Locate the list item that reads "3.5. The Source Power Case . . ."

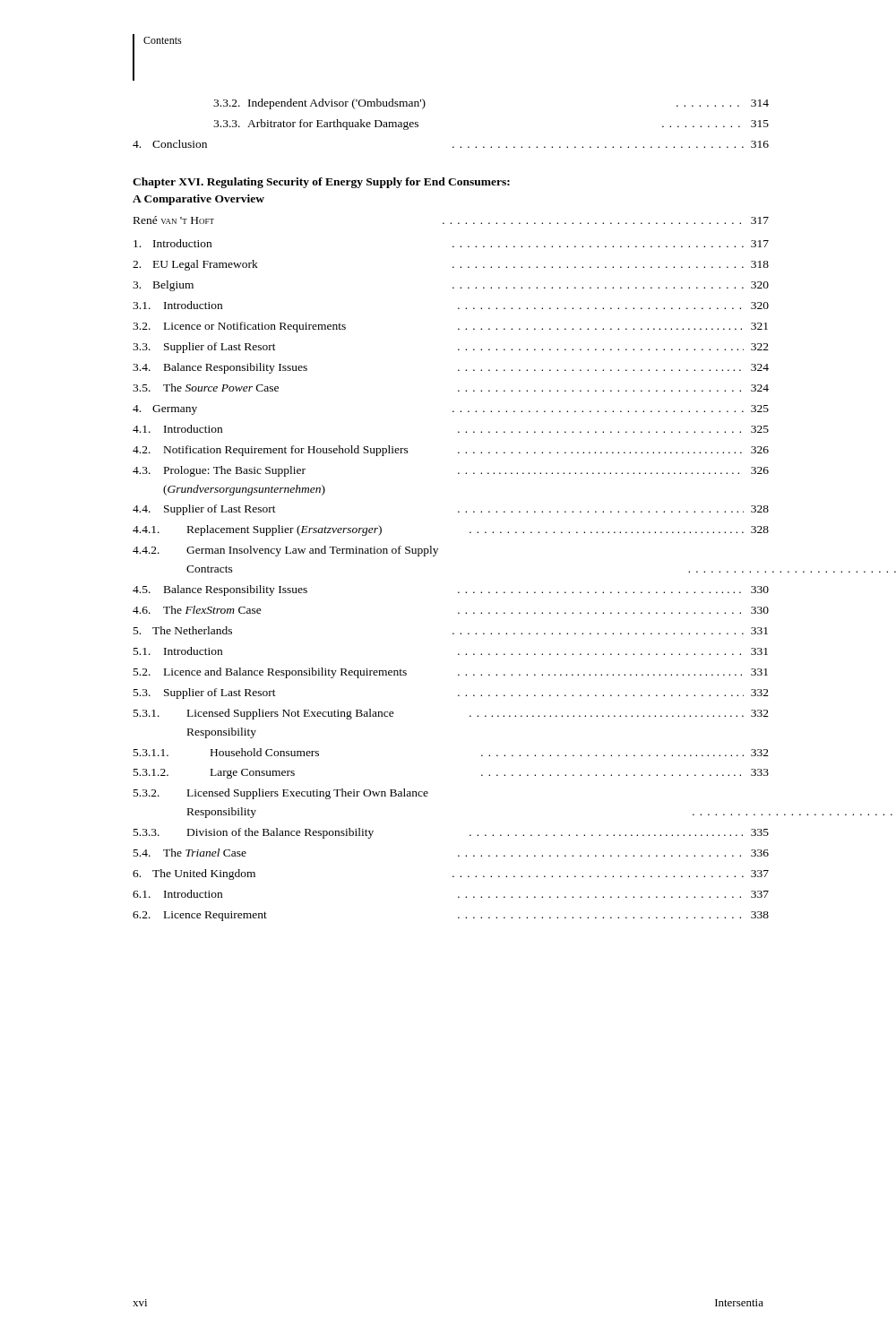pos(451,388)
